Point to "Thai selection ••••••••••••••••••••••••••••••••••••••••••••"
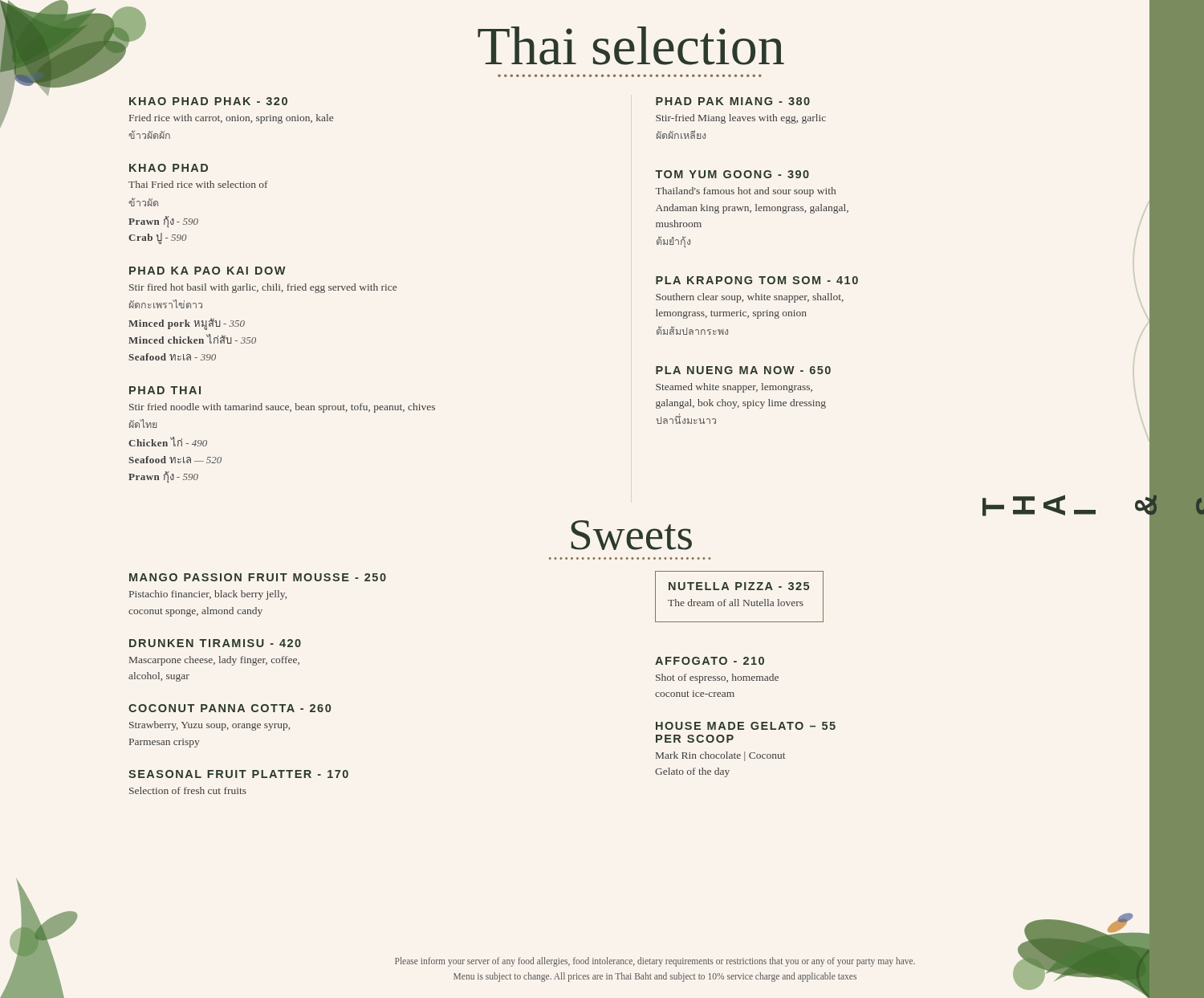Image resolution: width=1204 pixels, height=998 pixels. tap(631, 48)
